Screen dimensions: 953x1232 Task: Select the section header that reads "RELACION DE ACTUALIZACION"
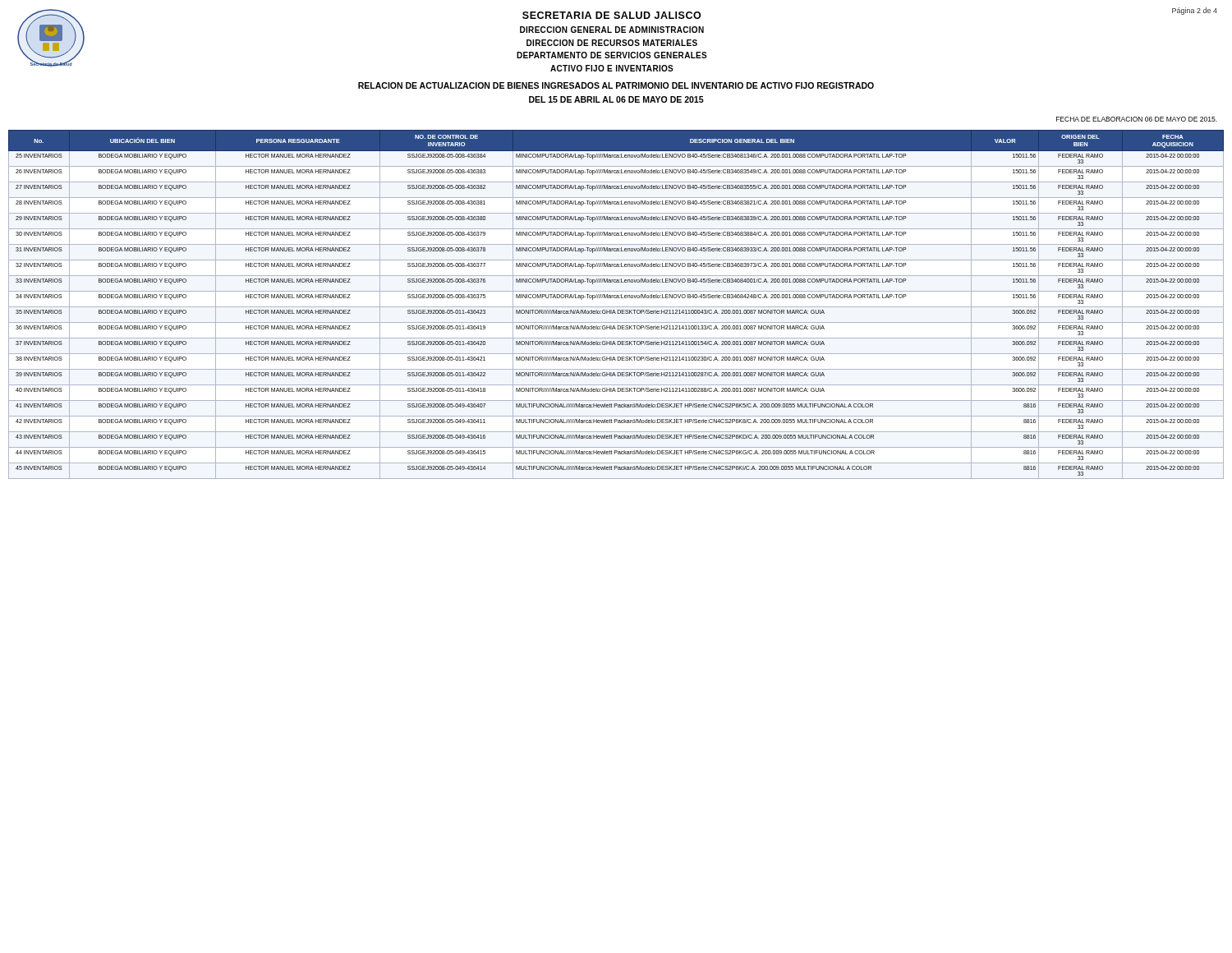616,92
